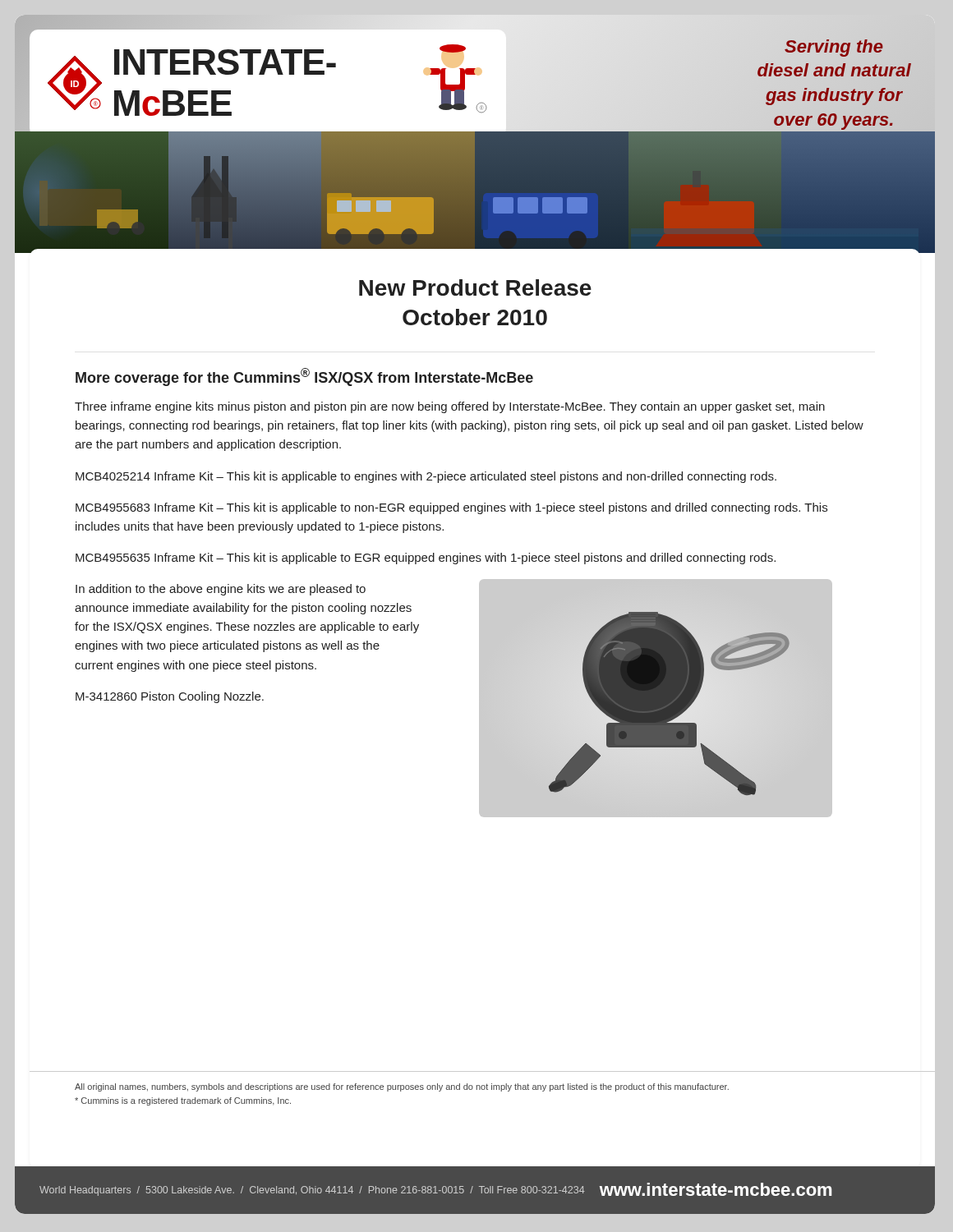Click on the element starting "MCB4955635 Inframe Kit – This kit is"
This screenshot has width=953, height=1232.
(475, 558)
